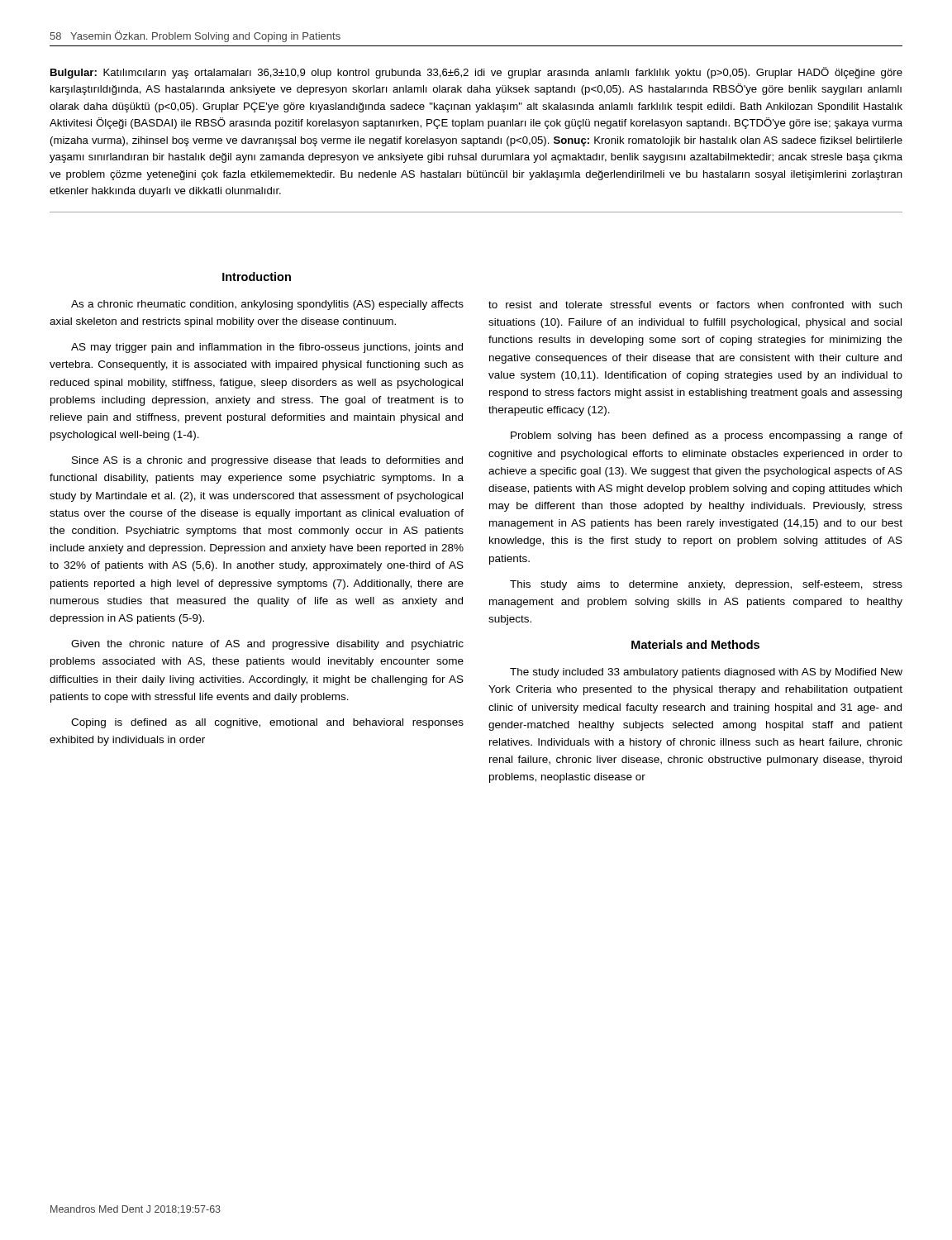Find the text block starting "to resist and tolerate stressful events or"
Image resolution: width=952 pixels, height=1240 pixels.
pyautogui.click(x=695, y=357)
